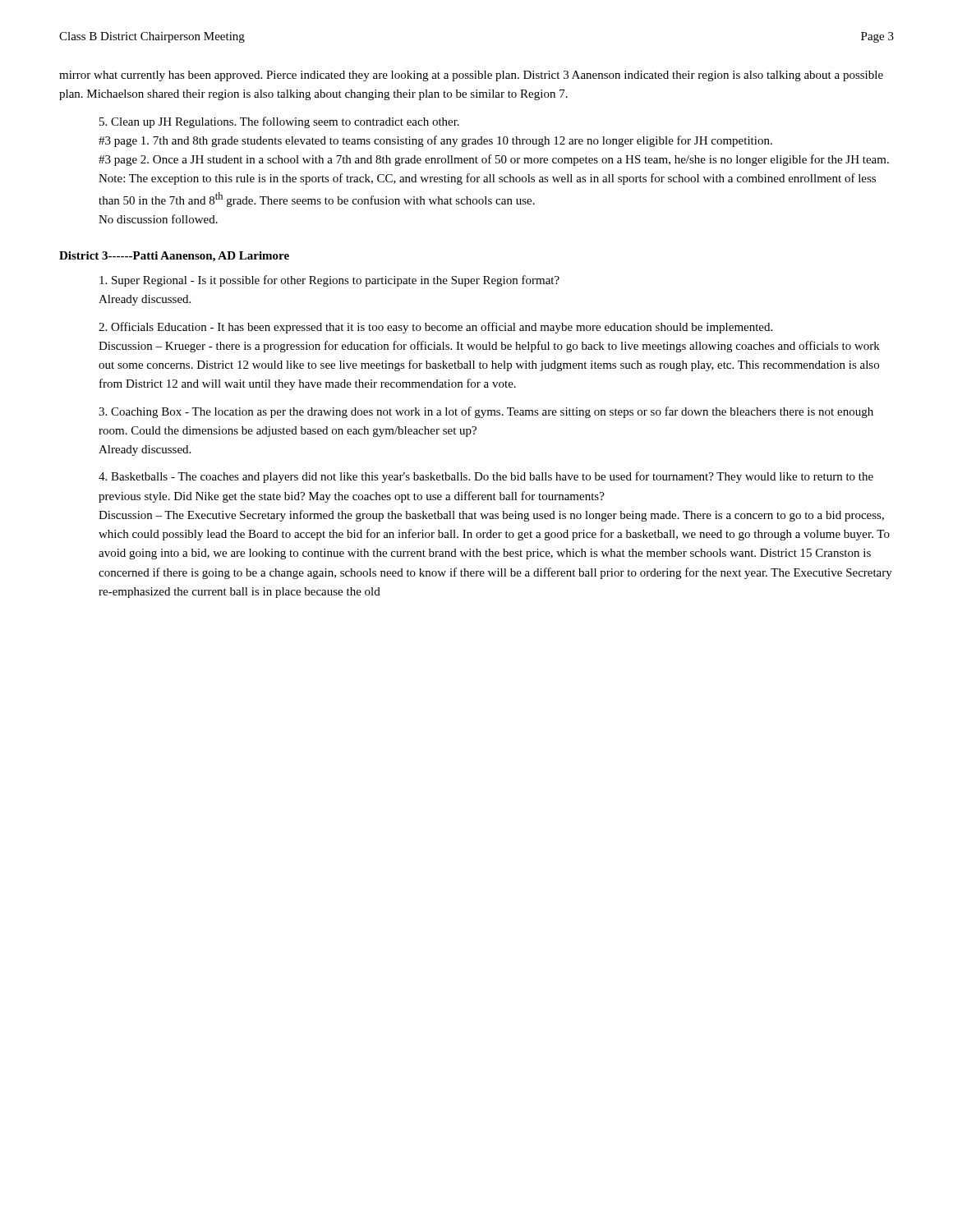Point to the text block starting "#3 page 1. 7th and 8th grade students"

point(496,141)
